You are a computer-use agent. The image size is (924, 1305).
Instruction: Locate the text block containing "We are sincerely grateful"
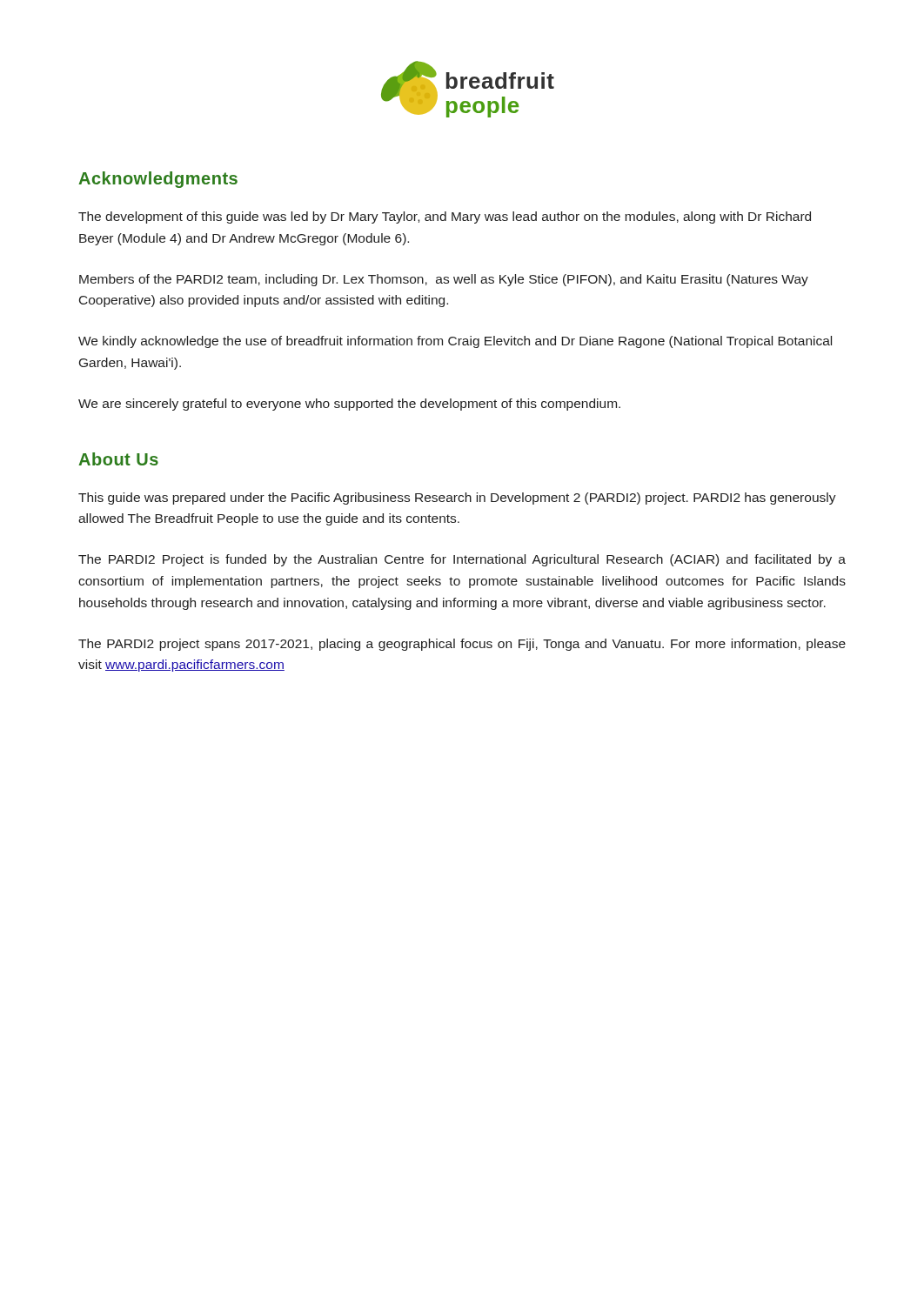pyautogui.click(x=350, y=403)
